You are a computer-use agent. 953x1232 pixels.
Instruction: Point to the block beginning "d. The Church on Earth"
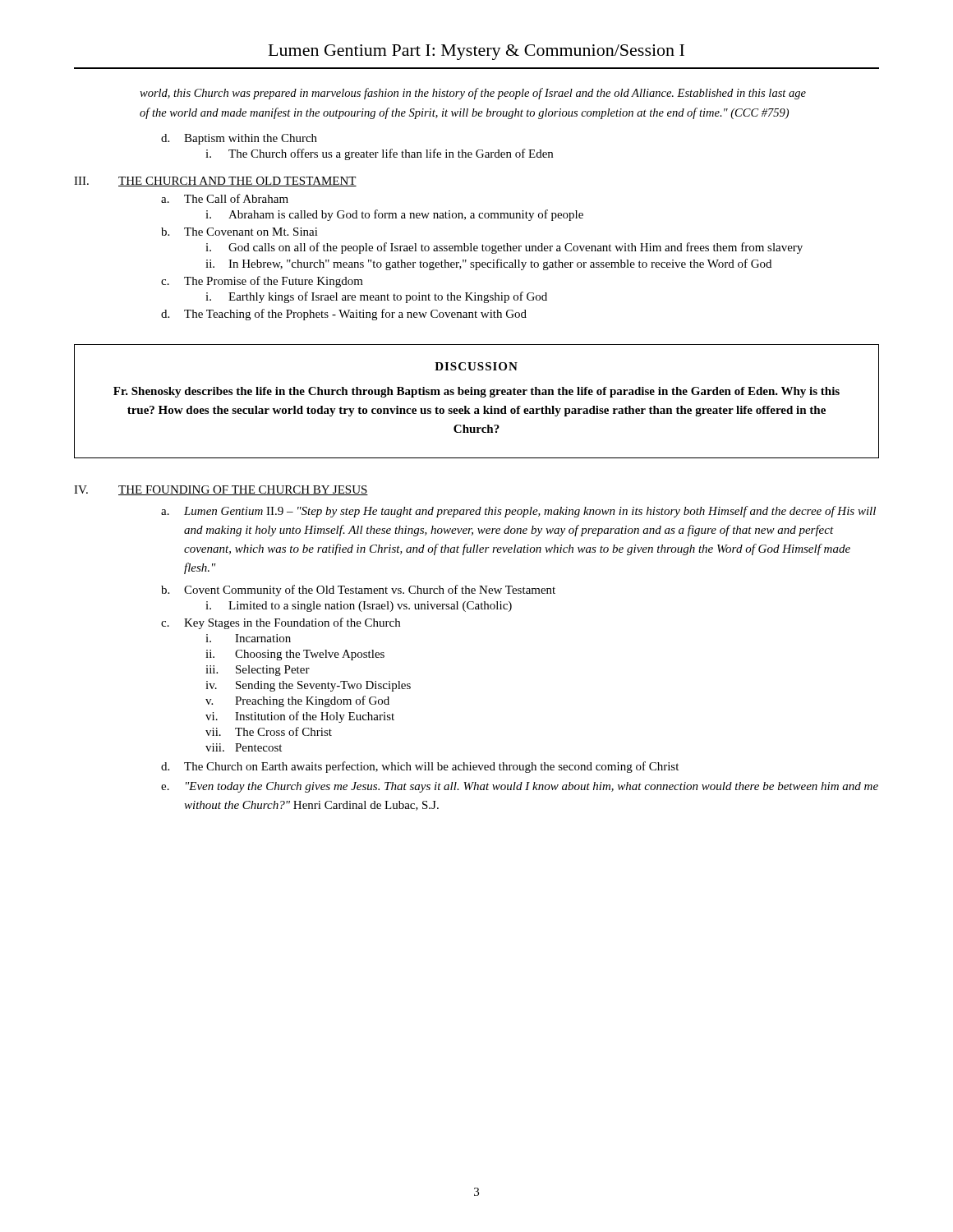click(420, 766)
